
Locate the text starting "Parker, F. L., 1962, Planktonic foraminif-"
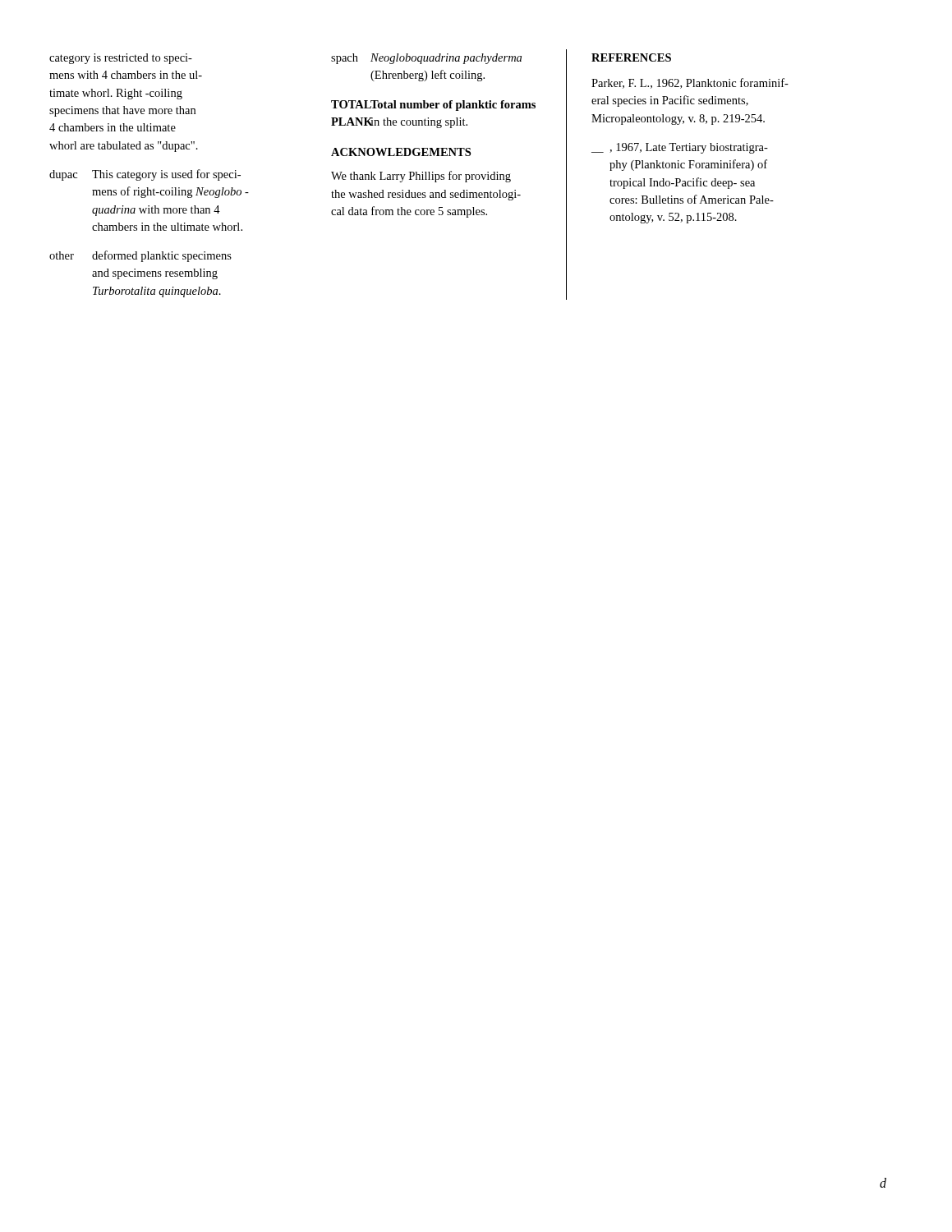coord(690,100)
